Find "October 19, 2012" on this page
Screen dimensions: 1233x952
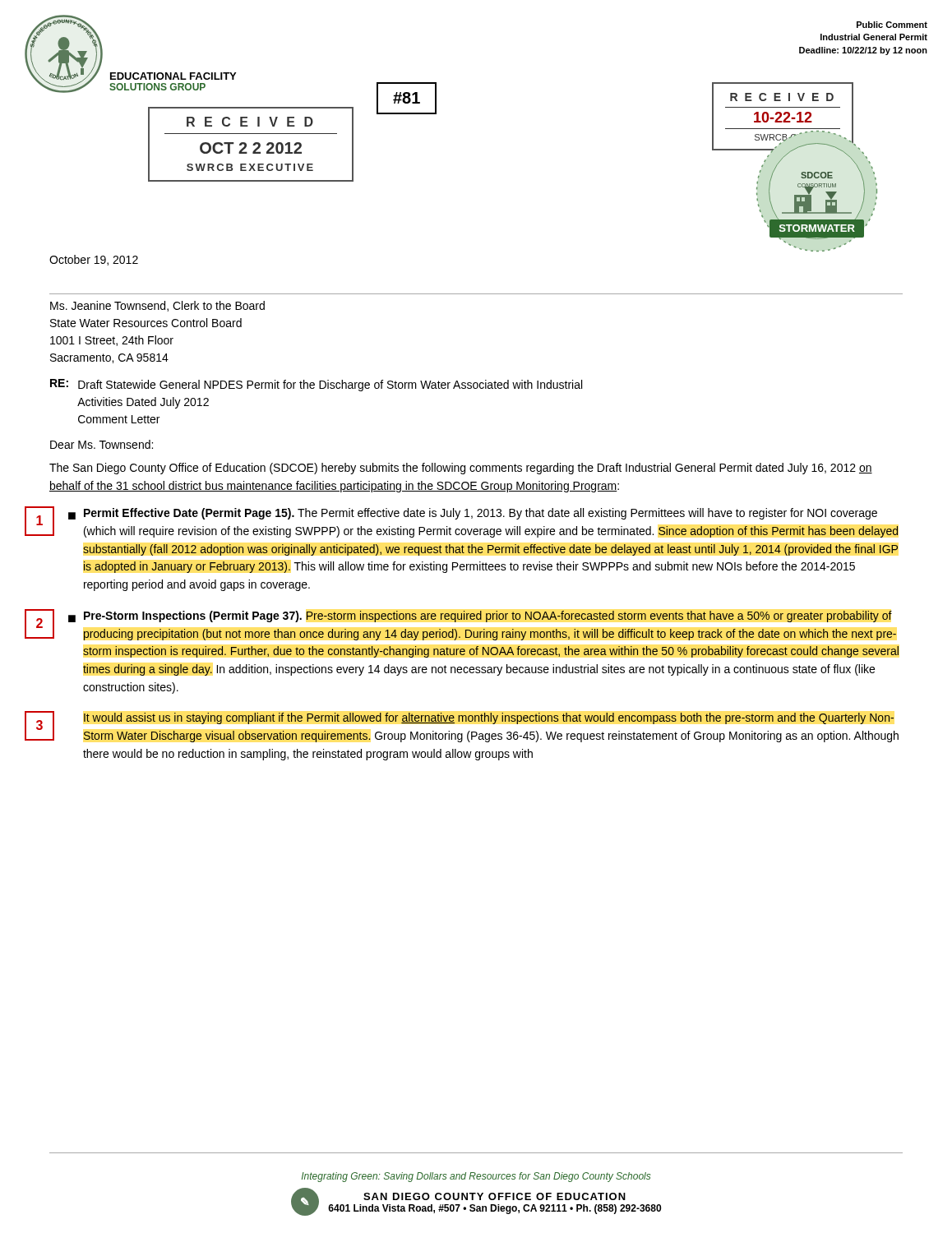94,260
